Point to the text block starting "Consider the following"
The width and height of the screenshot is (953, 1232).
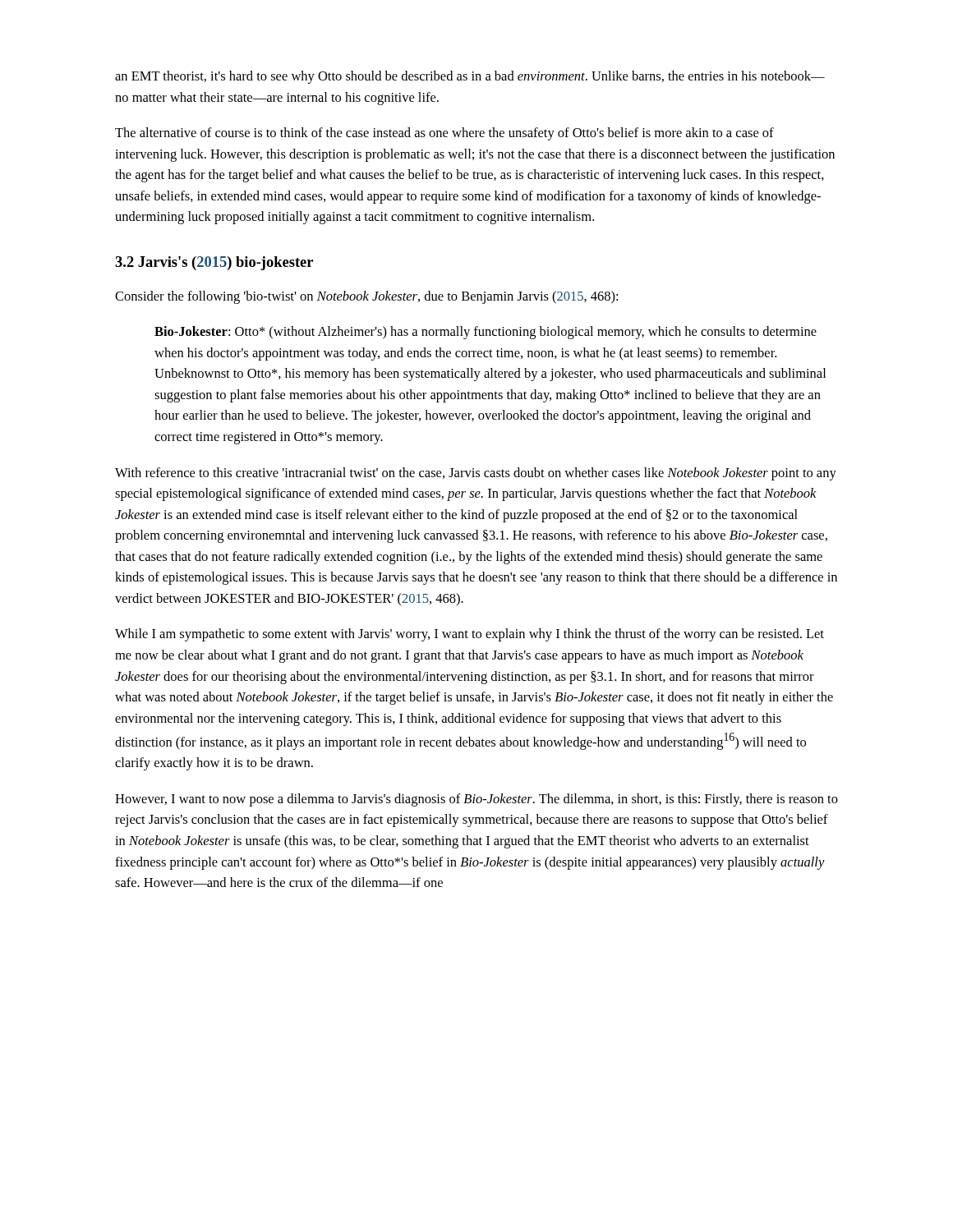[367, 296]
